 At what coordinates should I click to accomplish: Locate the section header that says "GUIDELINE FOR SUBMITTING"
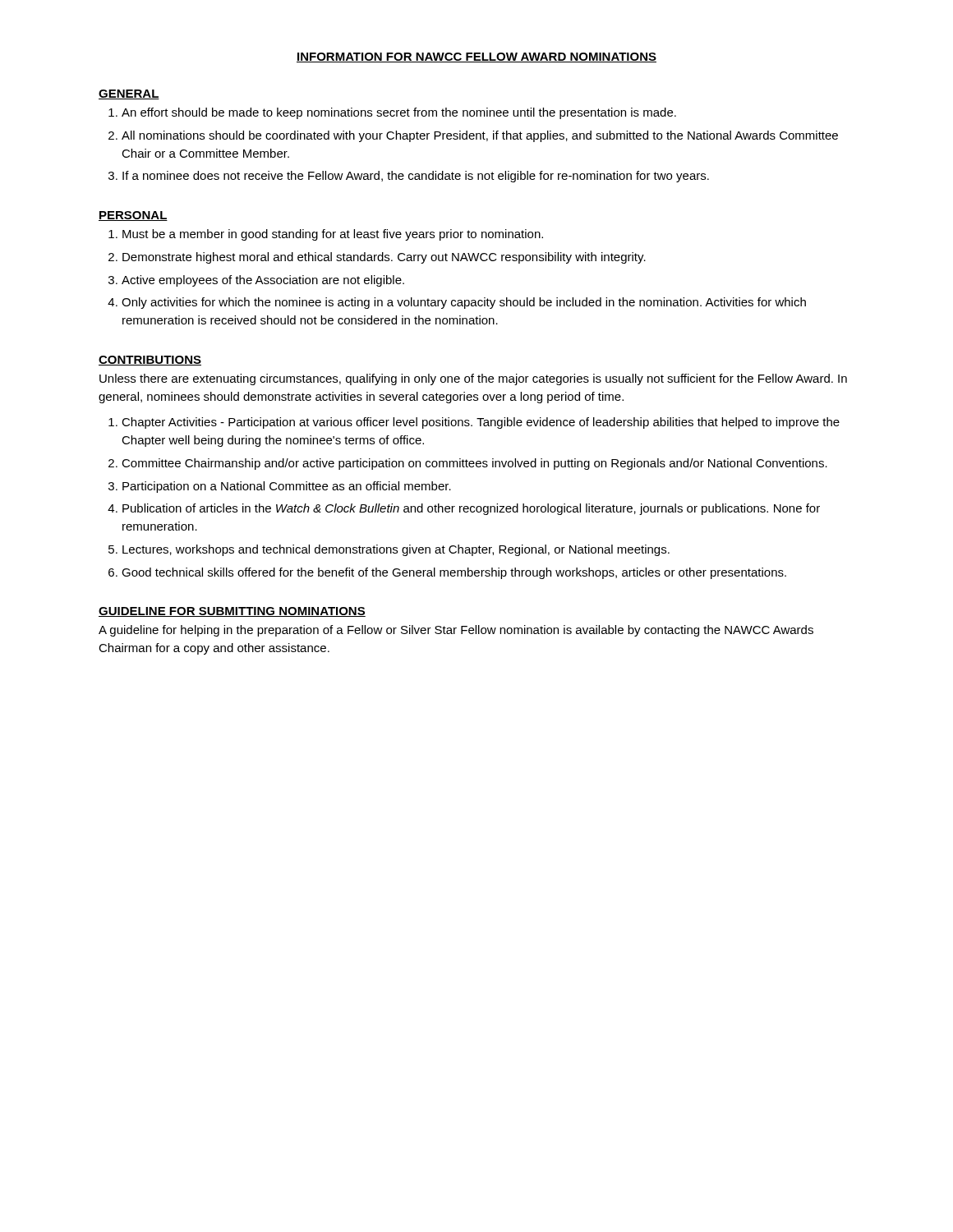pos(232,611)
